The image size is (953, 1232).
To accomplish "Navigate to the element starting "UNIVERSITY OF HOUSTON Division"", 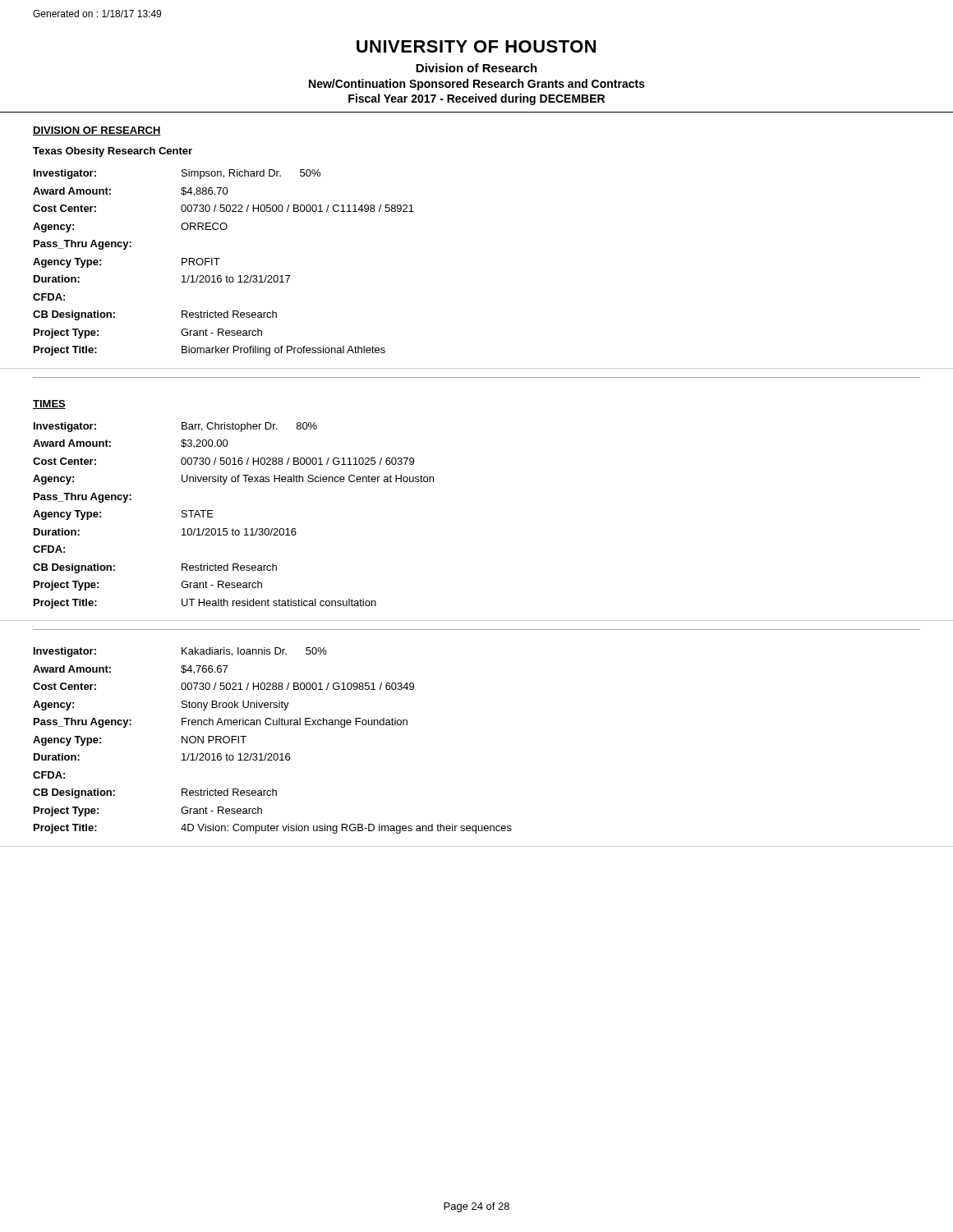I will pyautogui.click(x=476, y=71).
